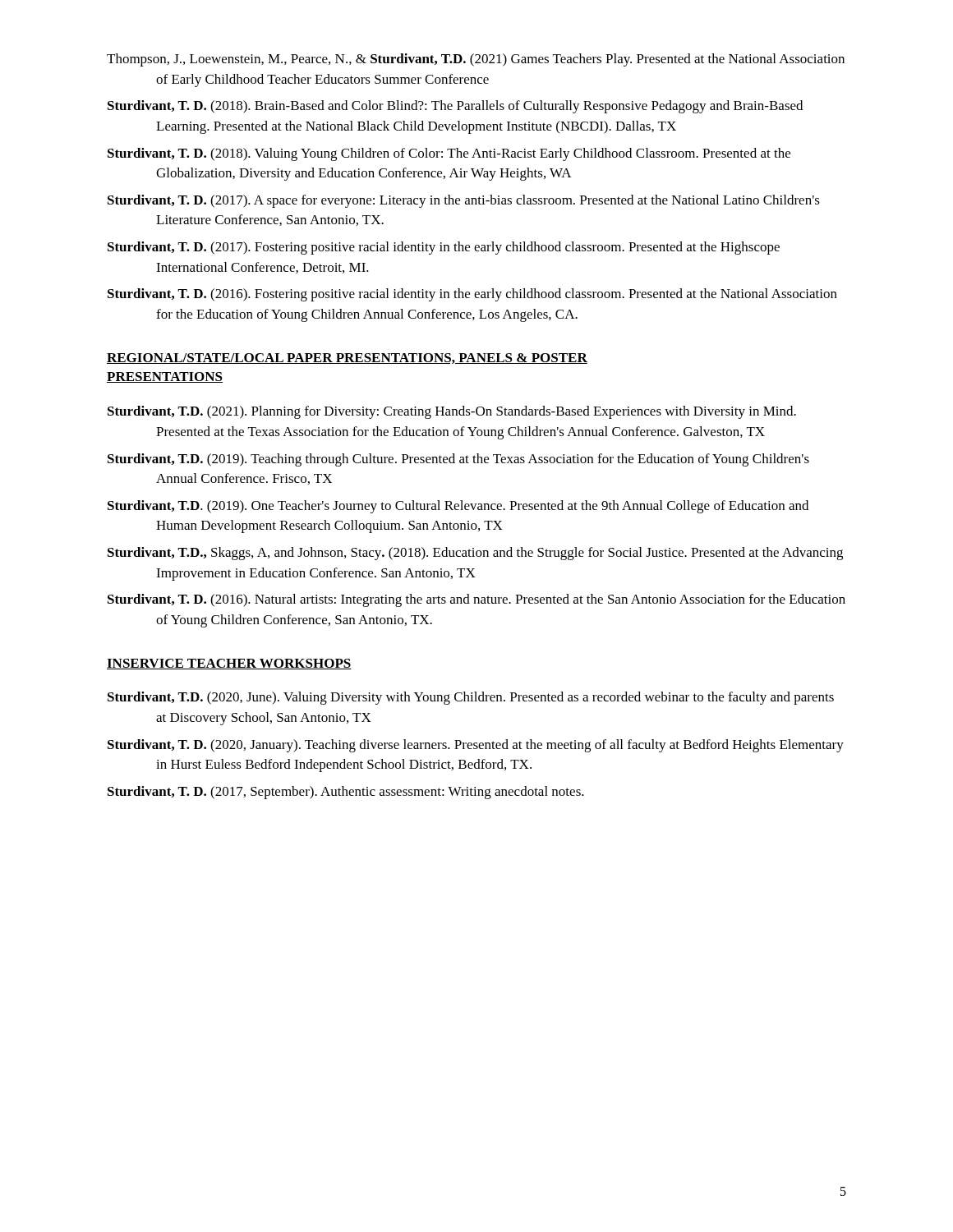Point to the block starting "Sturdivant, T. D. (2016). Fostering"
The height and width of the screenshot is (1232, 953).
pos(472,304)
